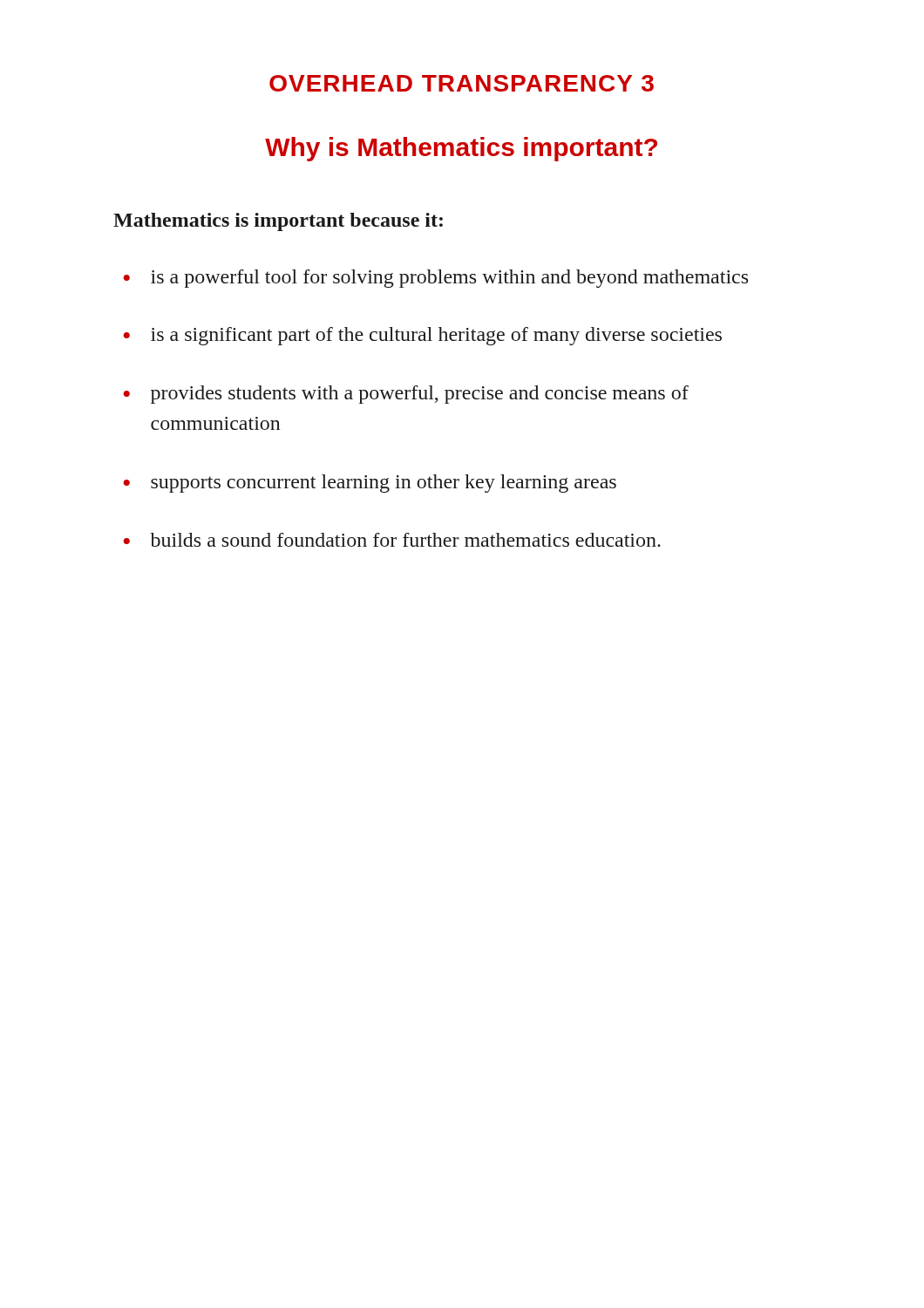Click on the list item containing "• builds a sound"
The width and height of the screenshot is (924, 1308).
(462, 540)
